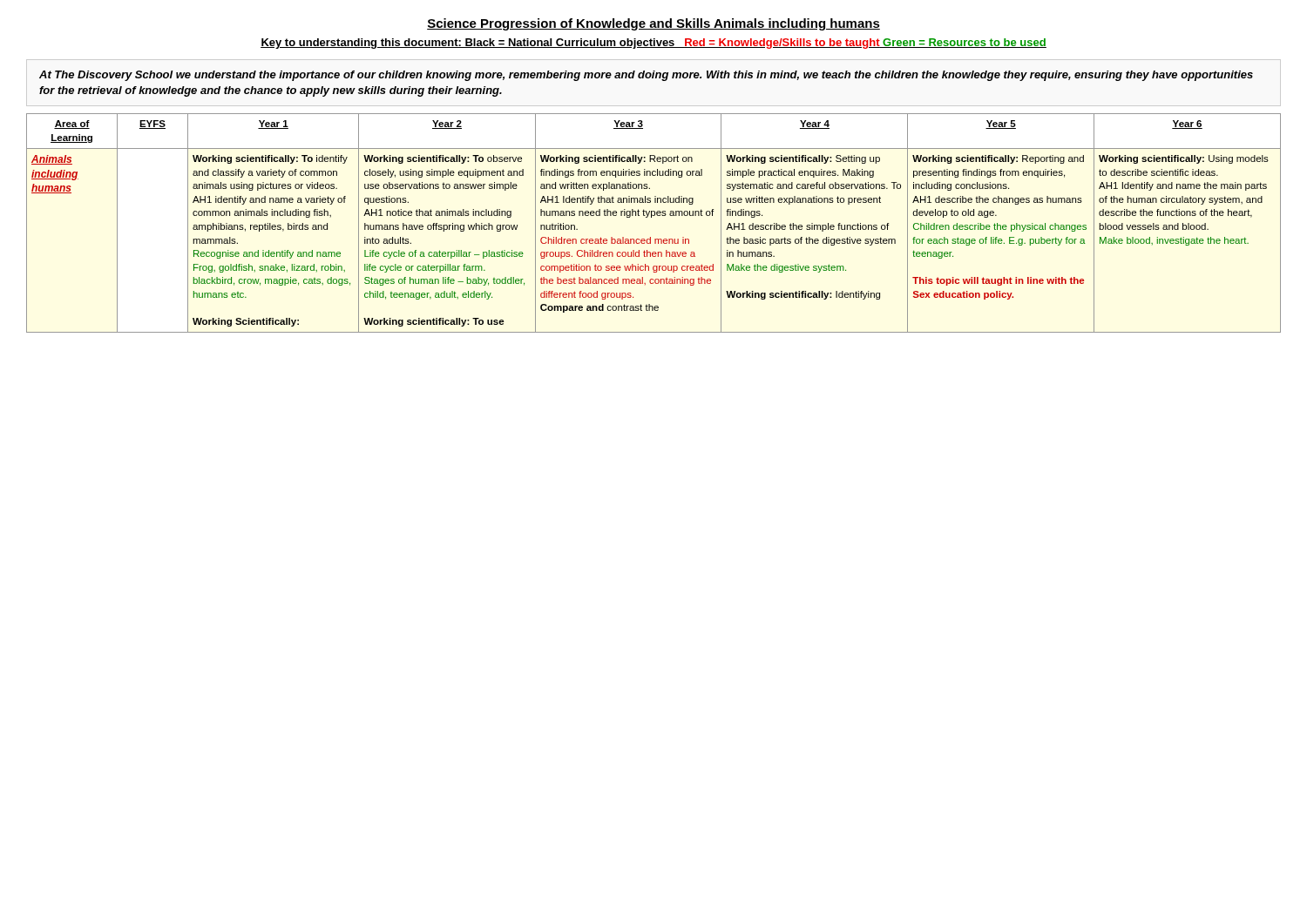Point to the block starting "Science Progression of"
This screenshot has width=1307, height=924.
[x=654, y=23]
